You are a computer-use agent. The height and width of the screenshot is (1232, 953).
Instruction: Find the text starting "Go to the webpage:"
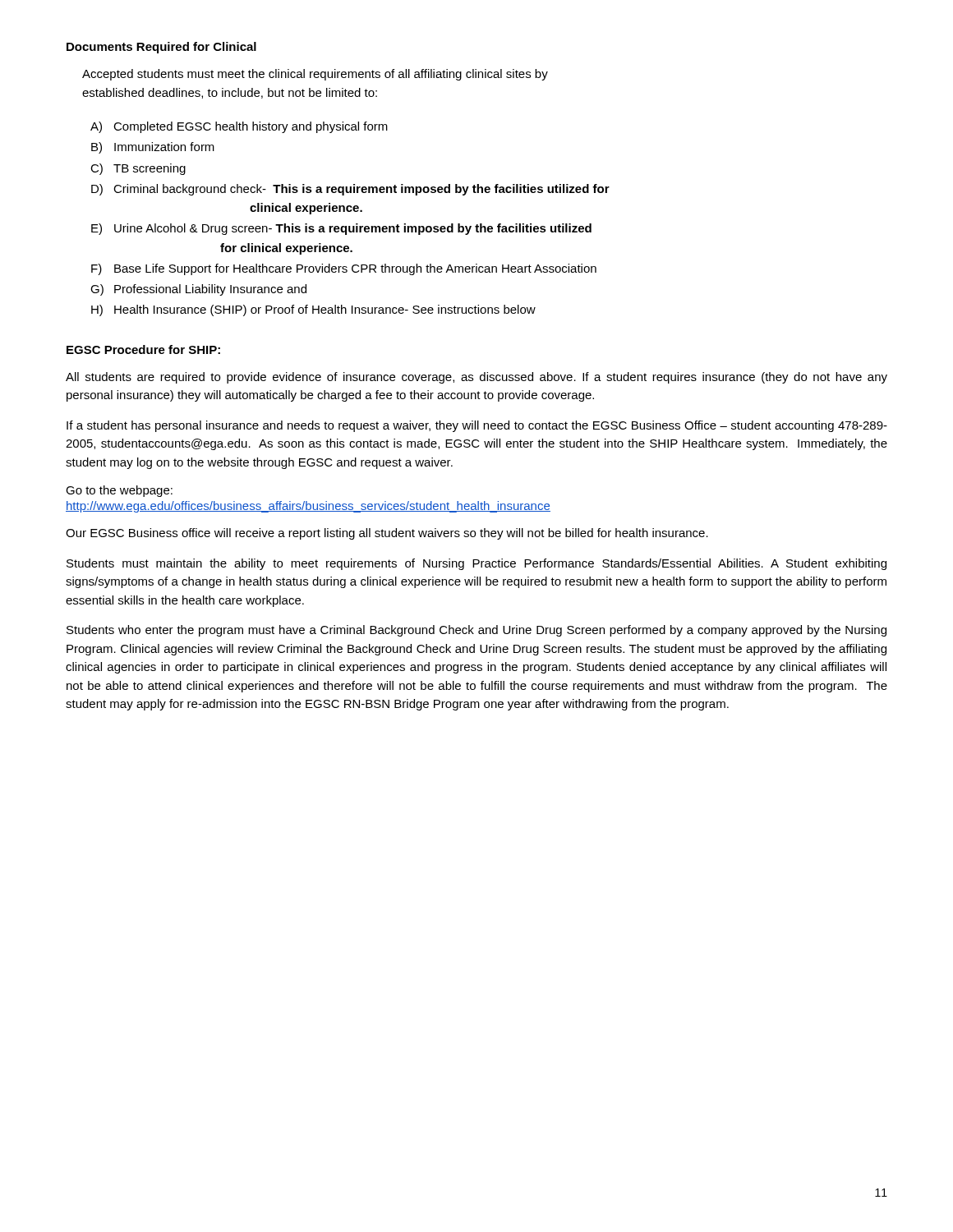click(120, 490)
